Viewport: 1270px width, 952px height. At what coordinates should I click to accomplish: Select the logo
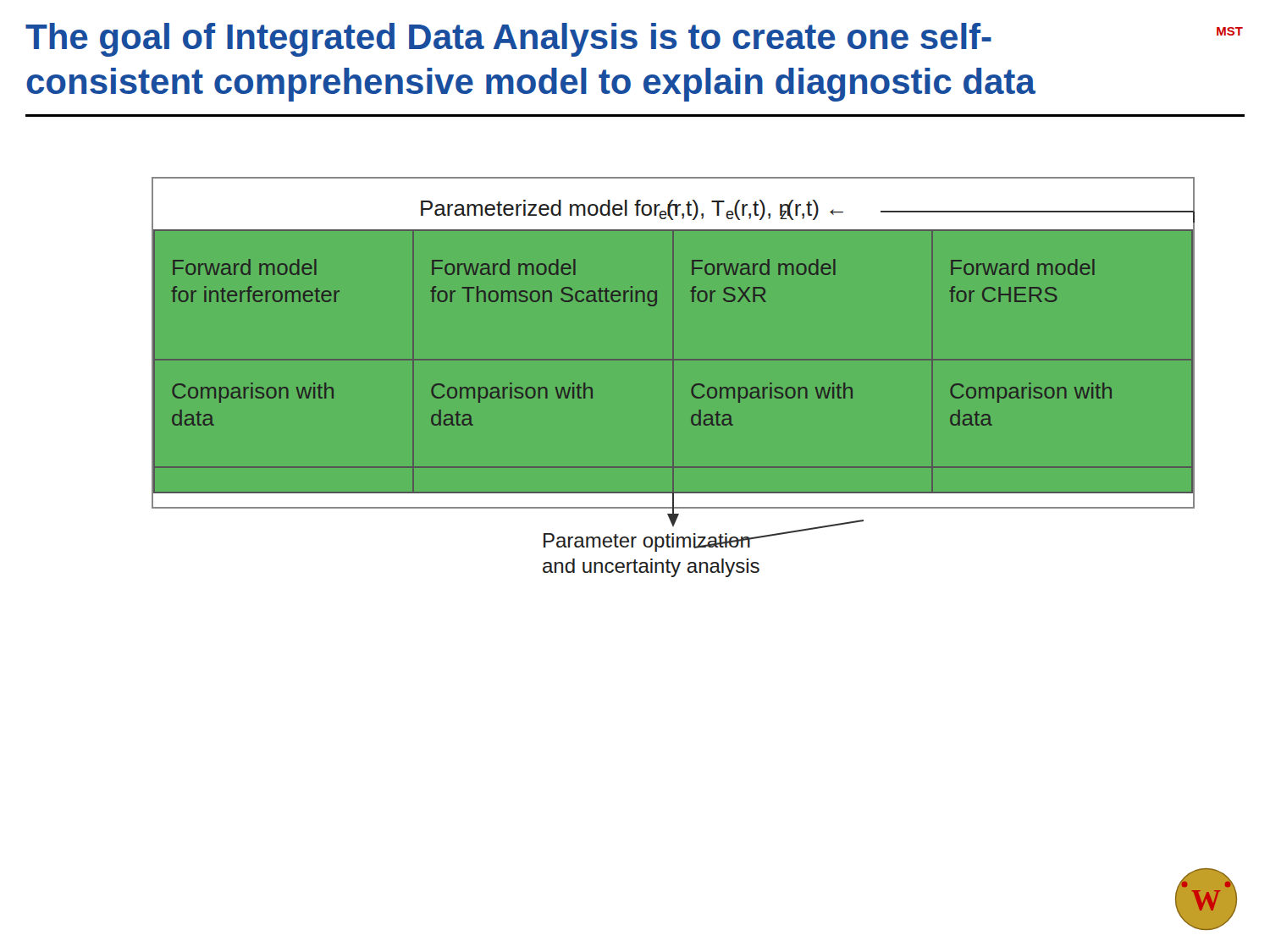(1206, 899)
